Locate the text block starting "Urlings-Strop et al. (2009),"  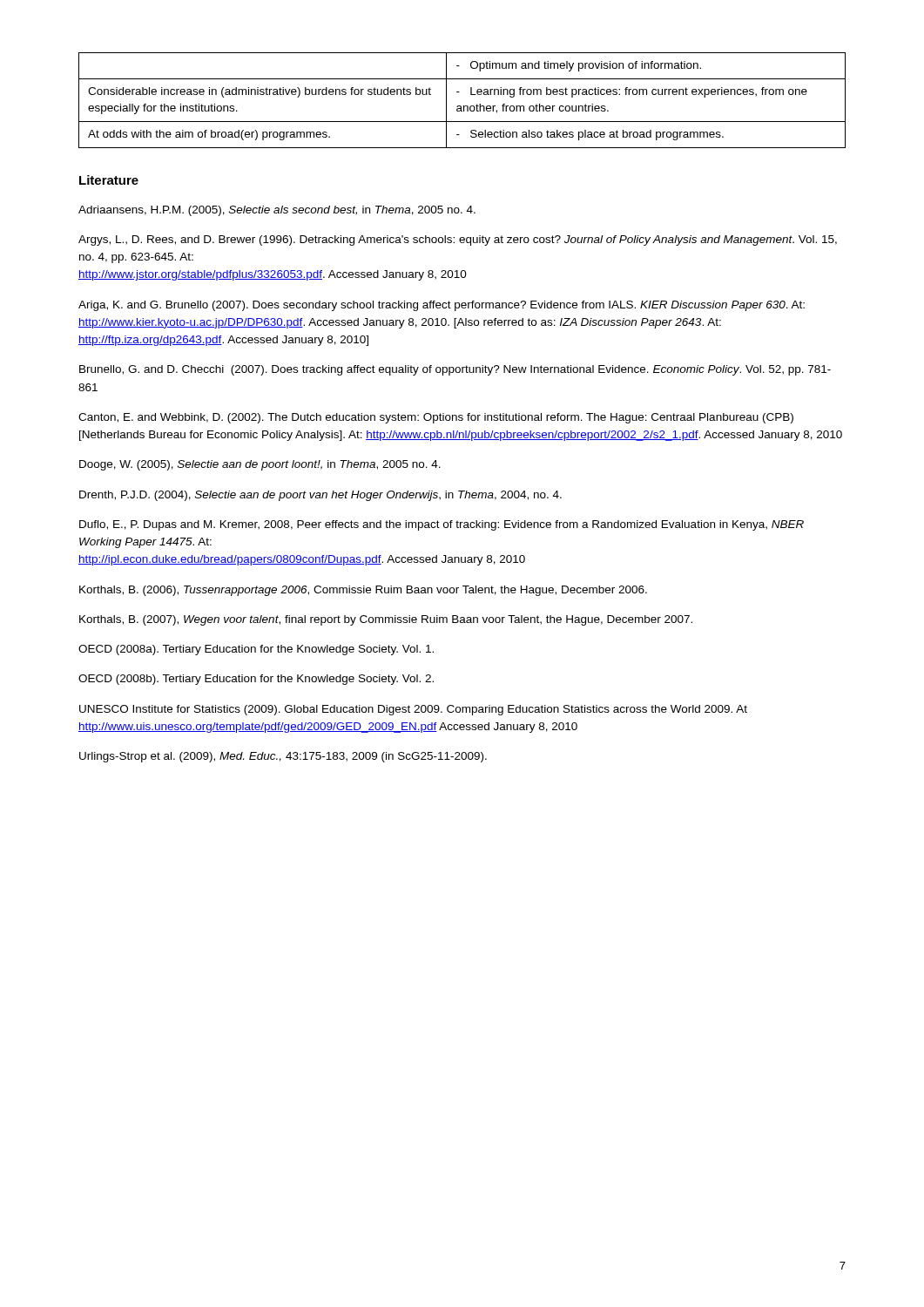point(283,756)
